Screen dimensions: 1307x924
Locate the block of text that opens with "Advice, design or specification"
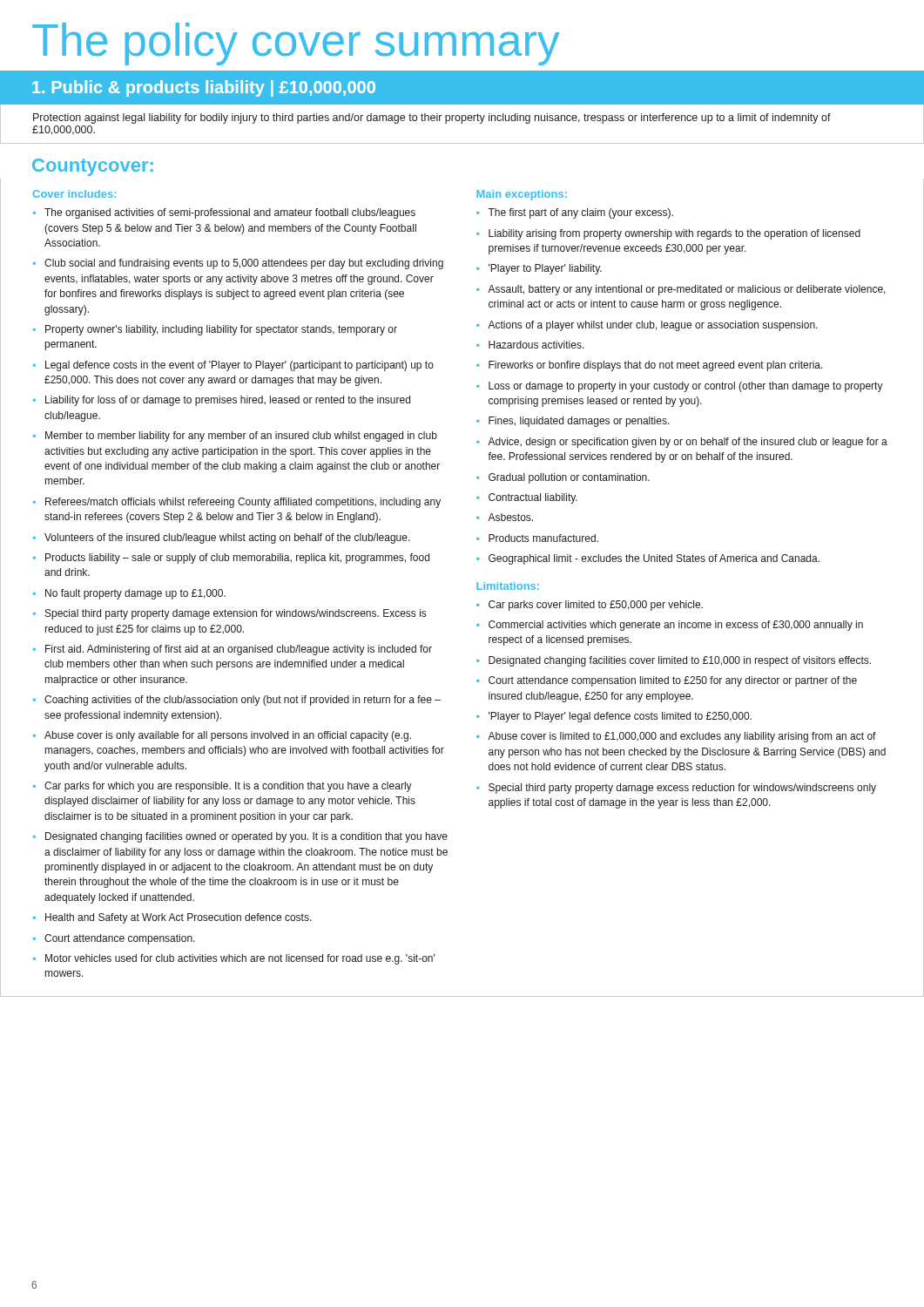[x=684, y=450]
